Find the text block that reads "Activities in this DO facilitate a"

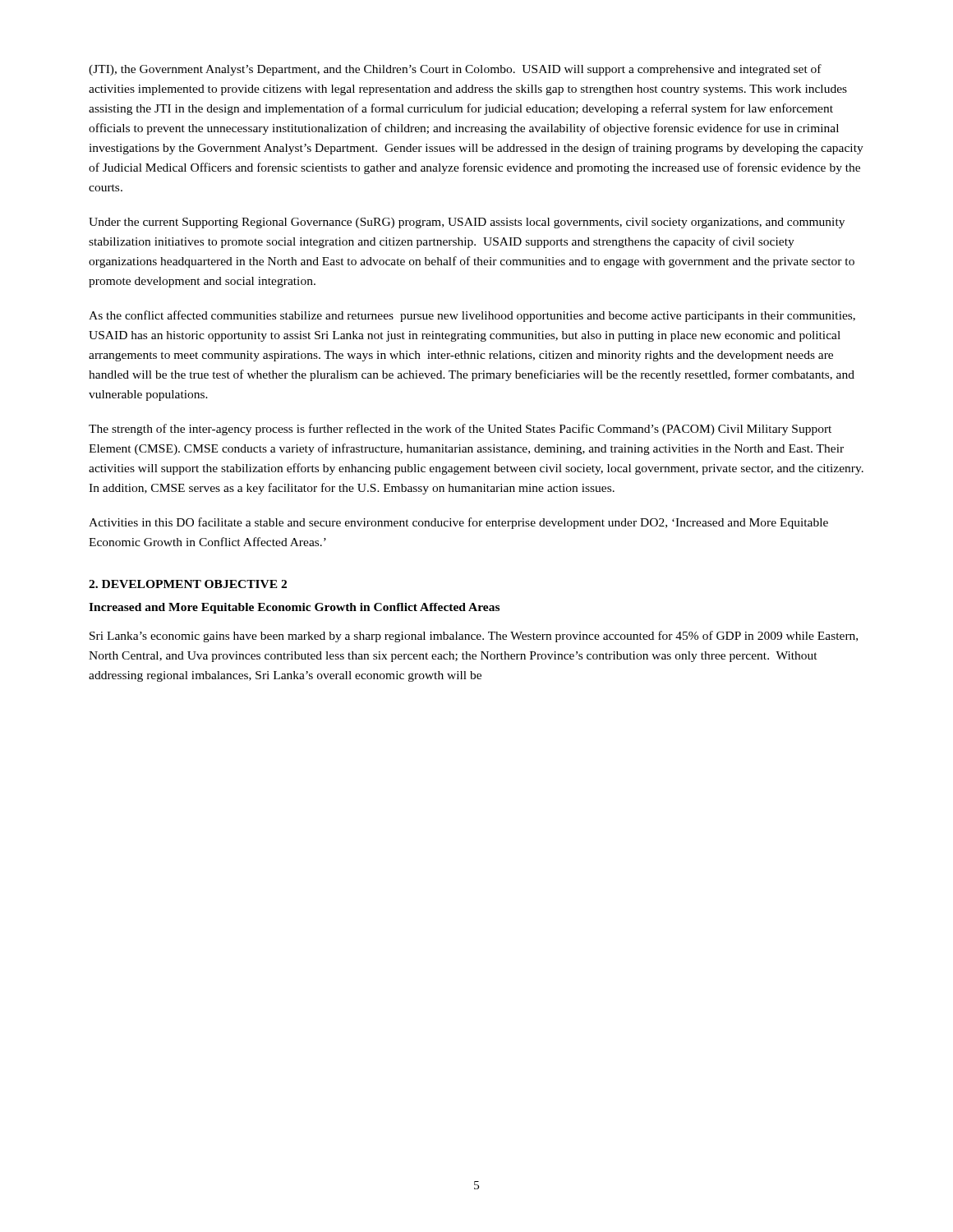tap(459, 532)
